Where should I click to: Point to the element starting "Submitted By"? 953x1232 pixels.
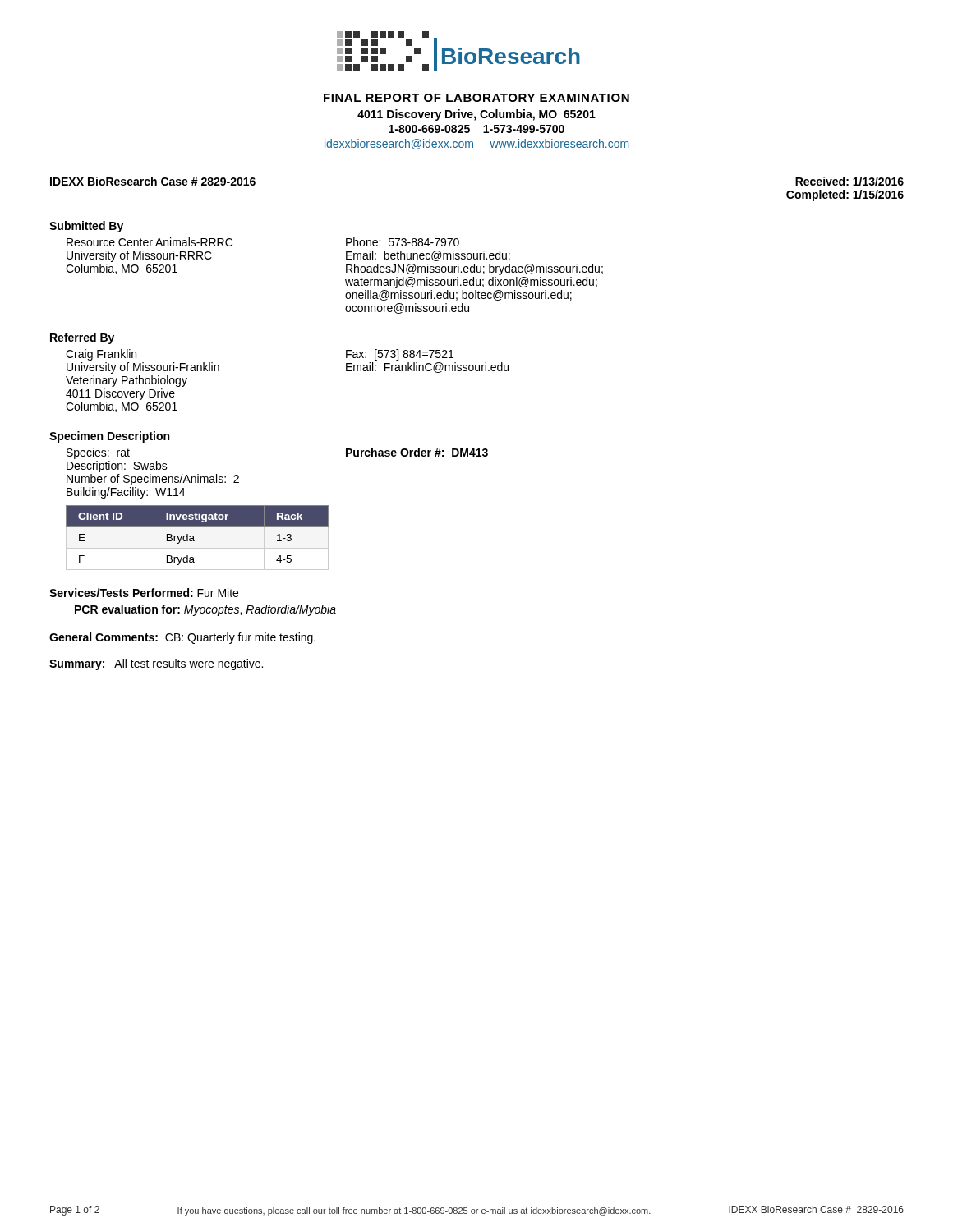[x=86, y=226]
